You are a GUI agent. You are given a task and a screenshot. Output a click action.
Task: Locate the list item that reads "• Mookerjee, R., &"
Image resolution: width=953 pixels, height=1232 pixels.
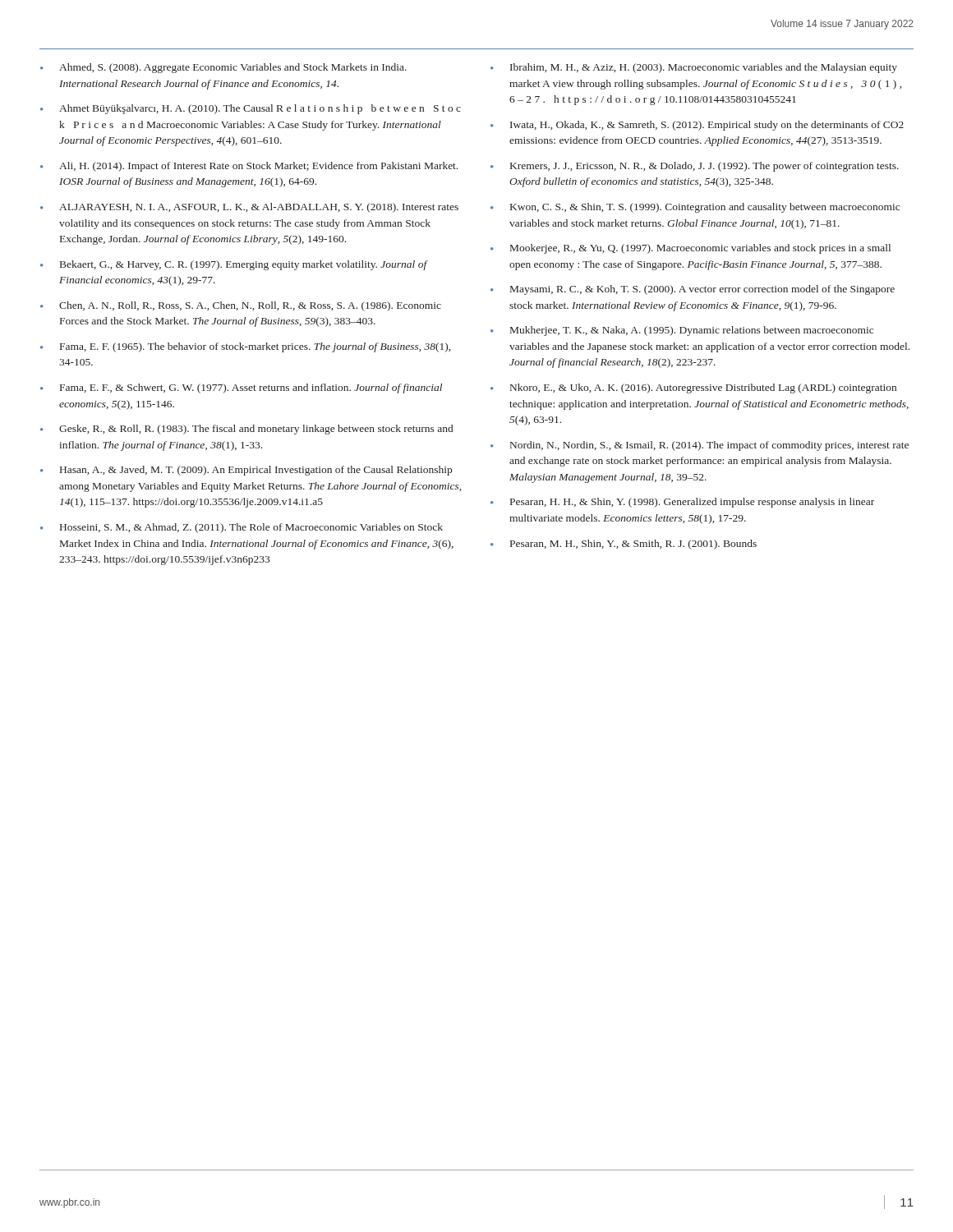pos(702,256)
